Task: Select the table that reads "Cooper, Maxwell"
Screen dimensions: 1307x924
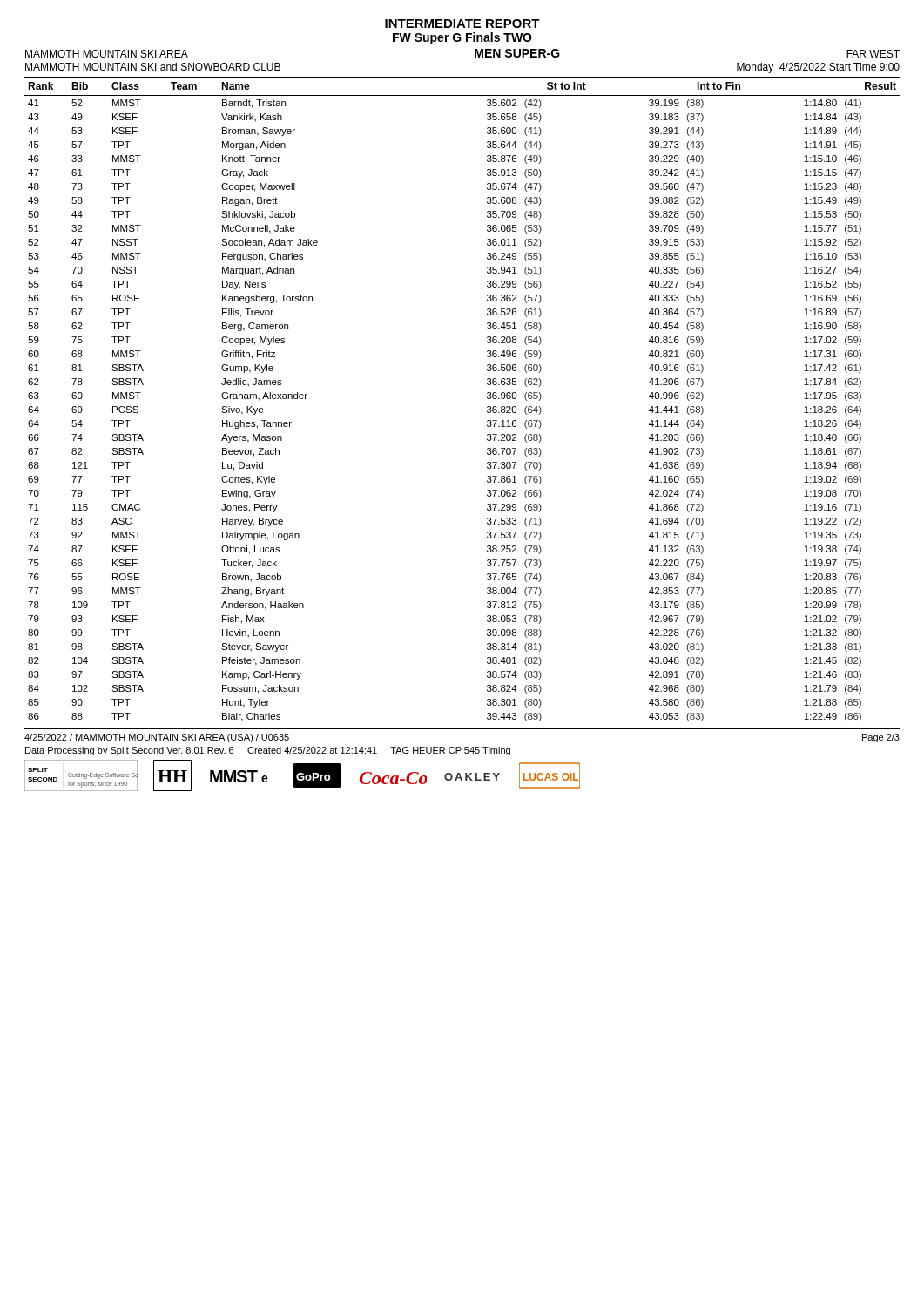Action: coord(462,400)
